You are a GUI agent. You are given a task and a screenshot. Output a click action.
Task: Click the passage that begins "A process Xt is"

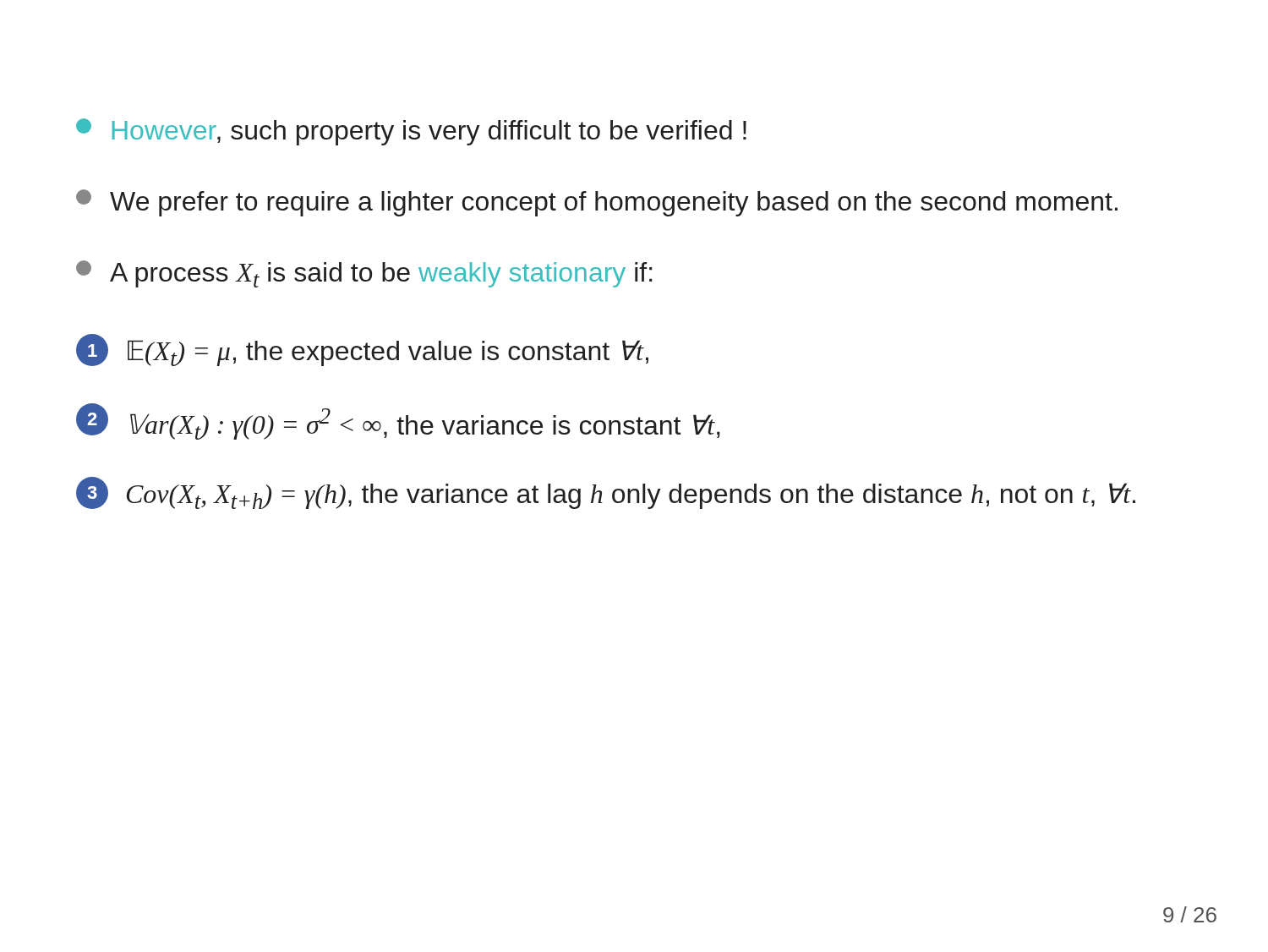[x=365, y=275]
